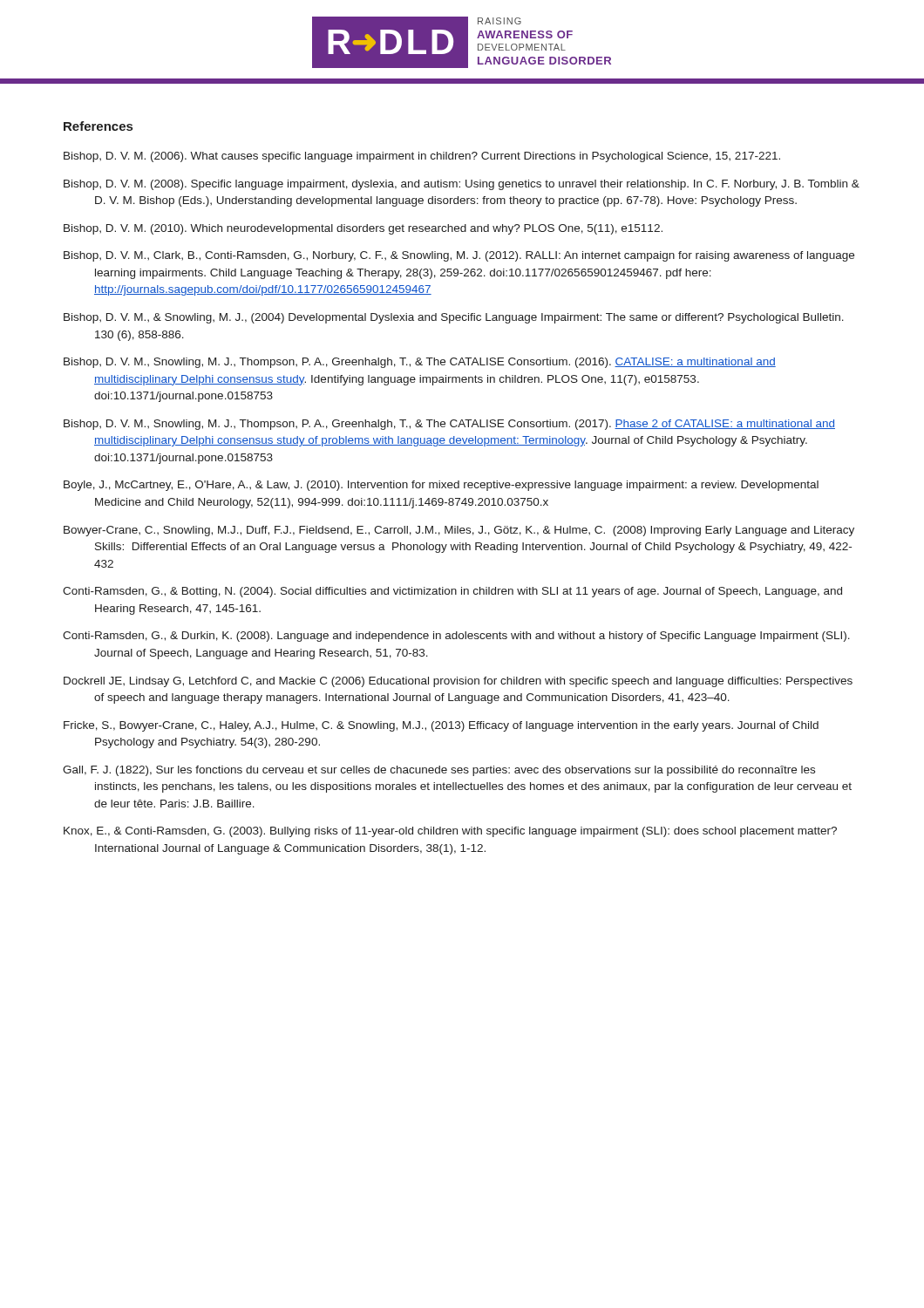
Task: Find the element starting "Knox, E., & Conti-Ramsden,"
Action: pyautogui.click(x=450, y=839)
